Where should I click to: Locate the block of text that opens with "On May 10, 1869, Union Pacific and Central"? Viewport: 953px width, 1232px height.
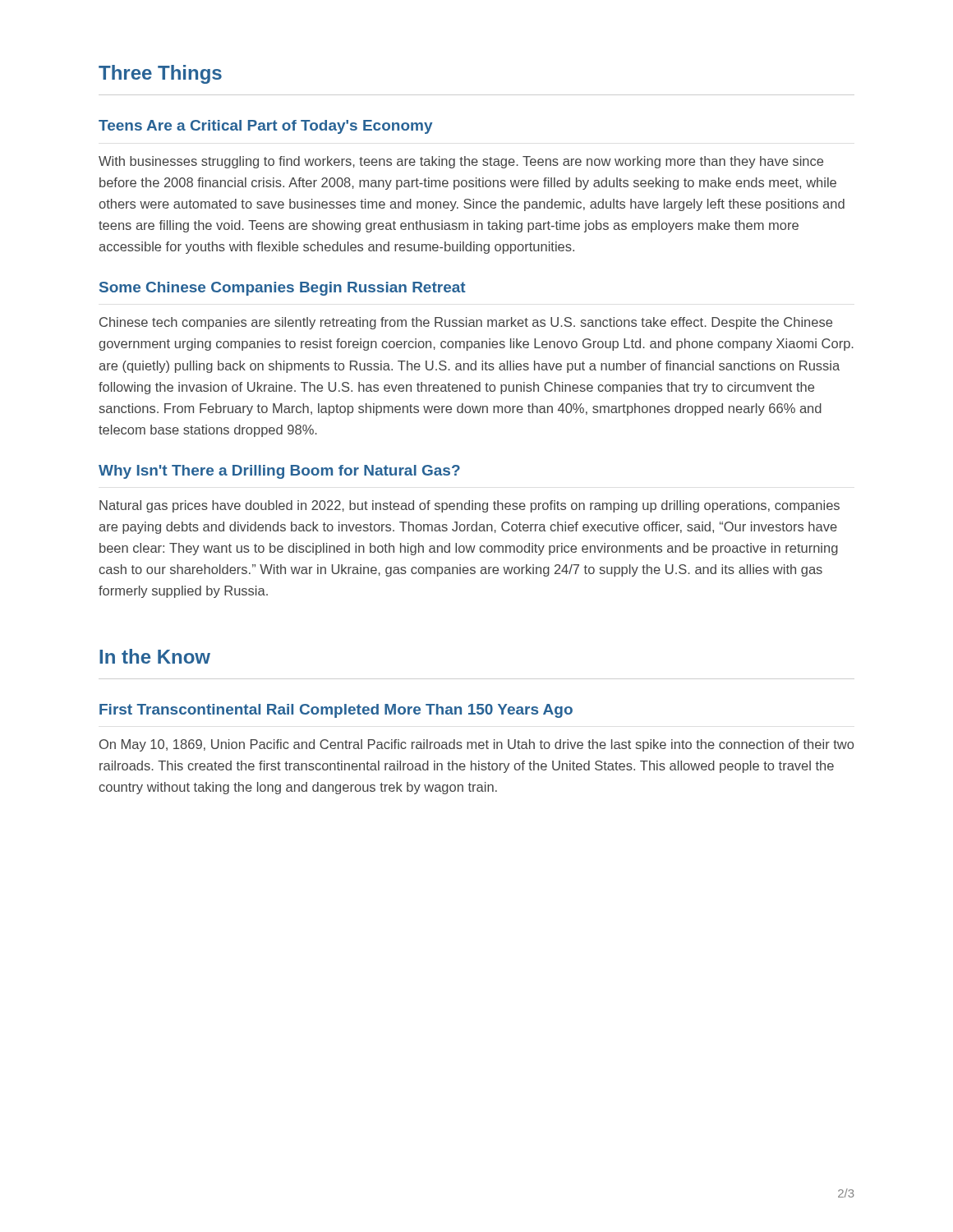(476, 766)
